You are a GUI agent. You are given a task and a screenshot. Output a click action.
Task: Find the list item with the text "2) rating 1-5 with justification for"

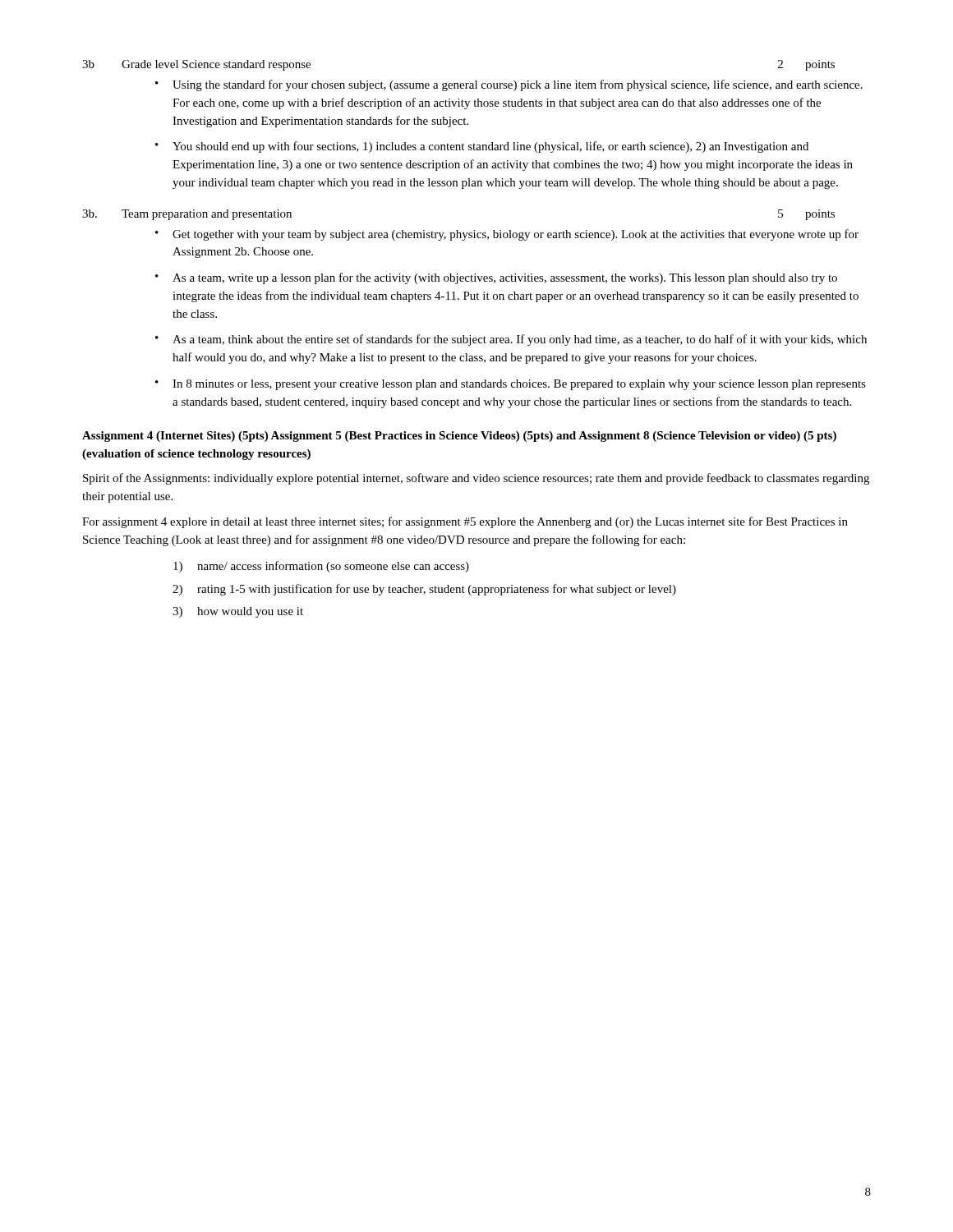[x=424, y=589]
